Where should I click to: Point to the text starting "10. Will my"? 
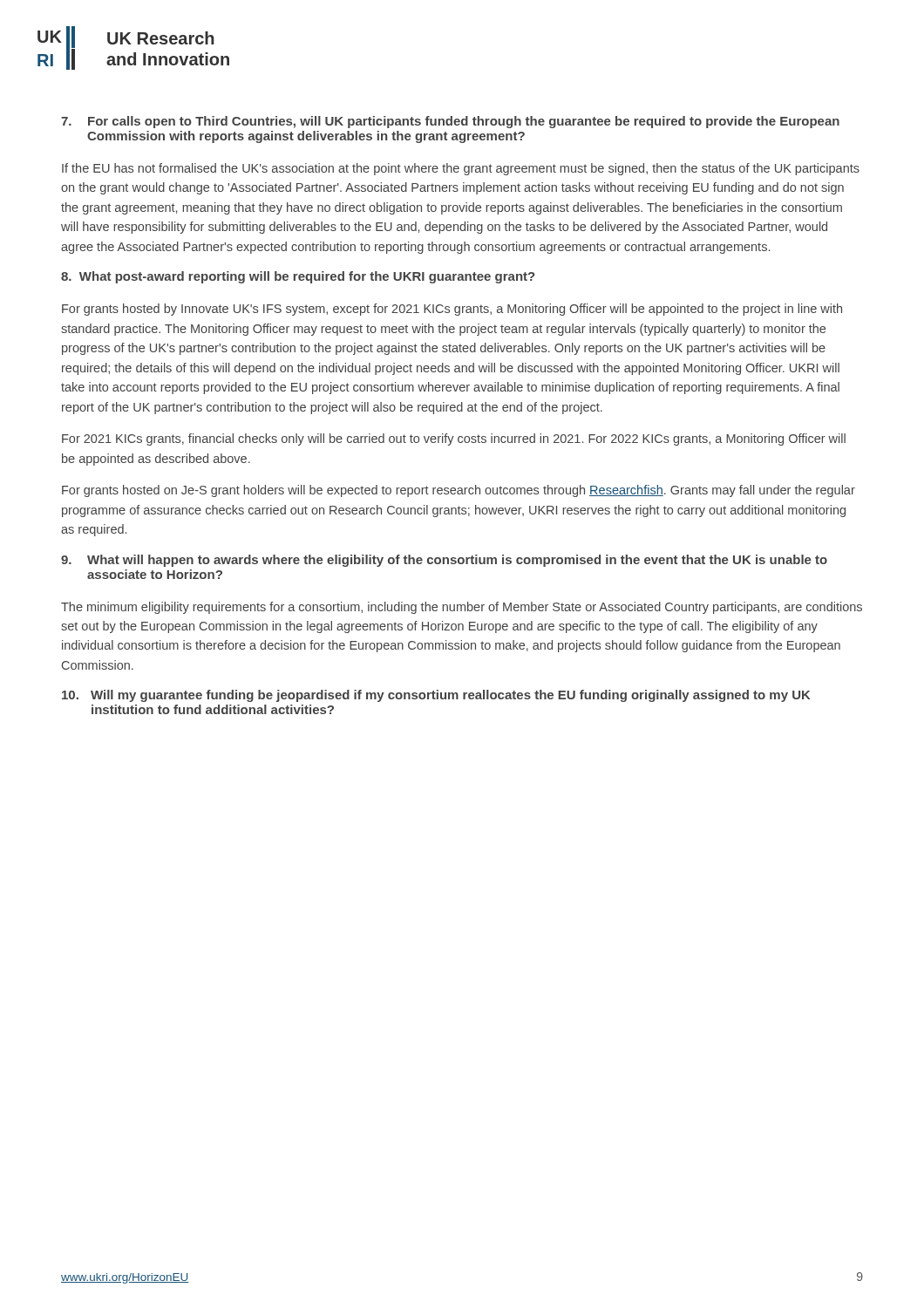(462, 702)
